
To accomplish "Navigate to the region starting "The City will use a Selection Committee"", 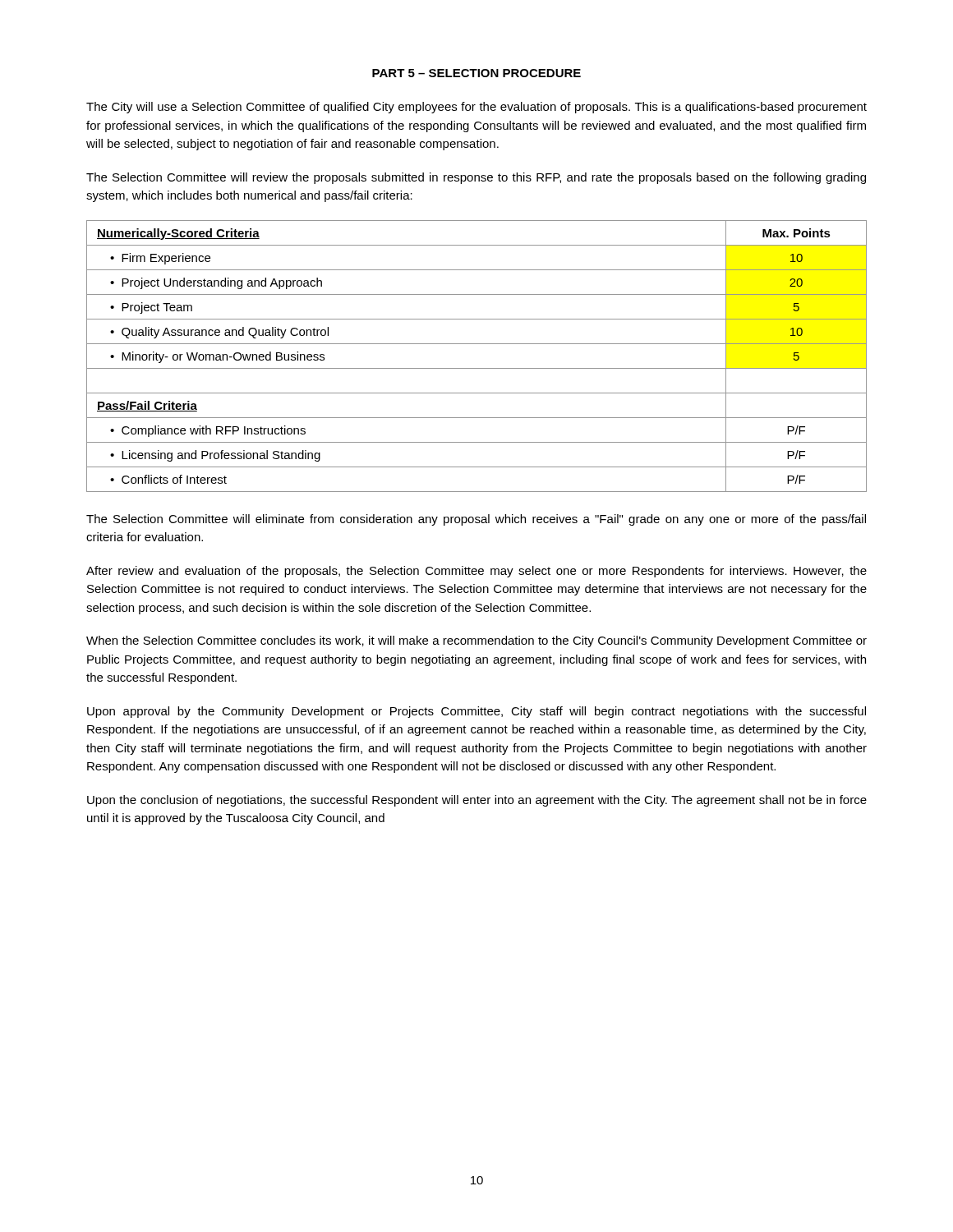I will pyautogui.click(x=476, y=125).
